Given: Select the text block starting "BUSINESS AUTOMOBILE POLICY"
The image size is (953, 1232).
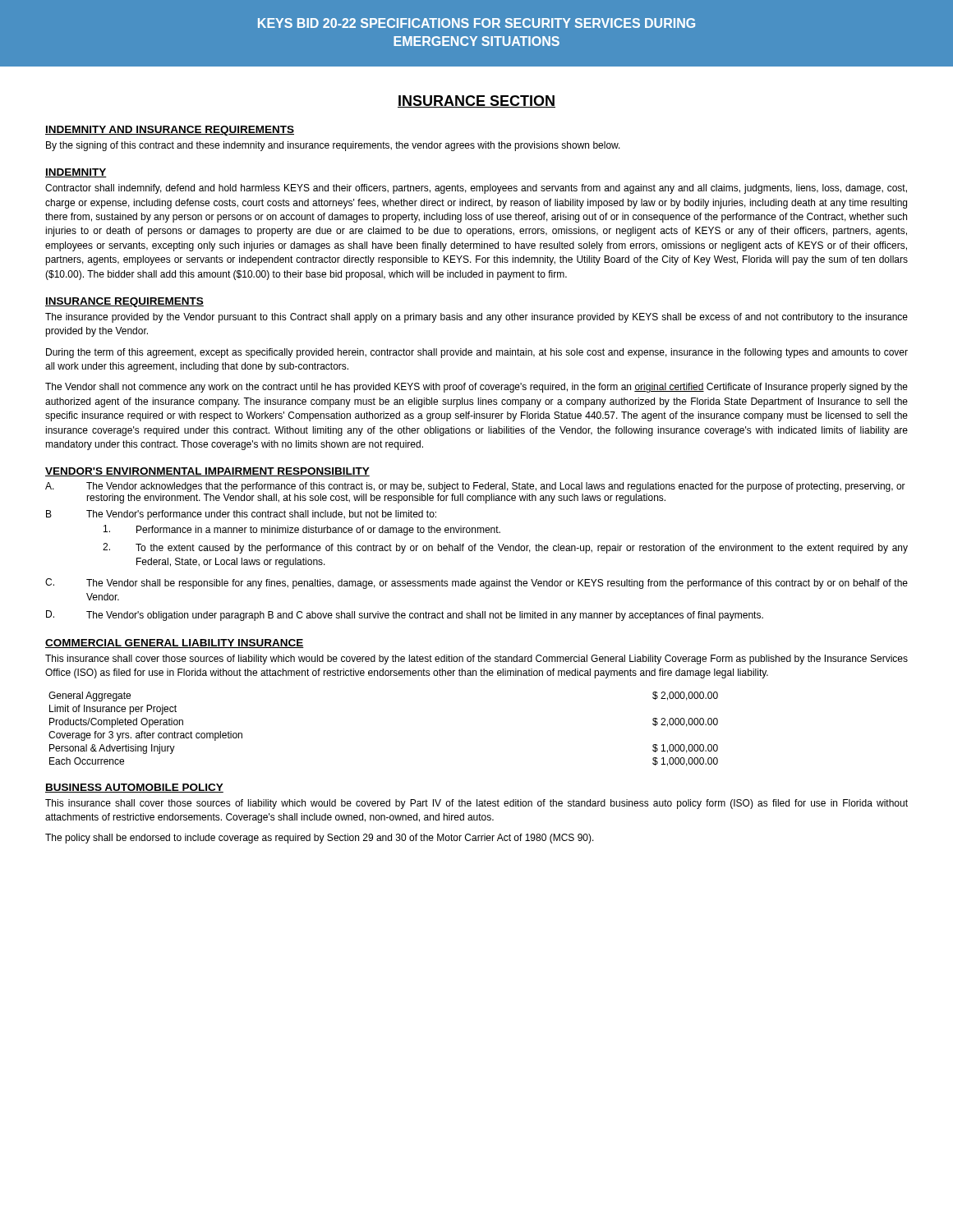Looking at the screenshot, I should pos(134,787).
